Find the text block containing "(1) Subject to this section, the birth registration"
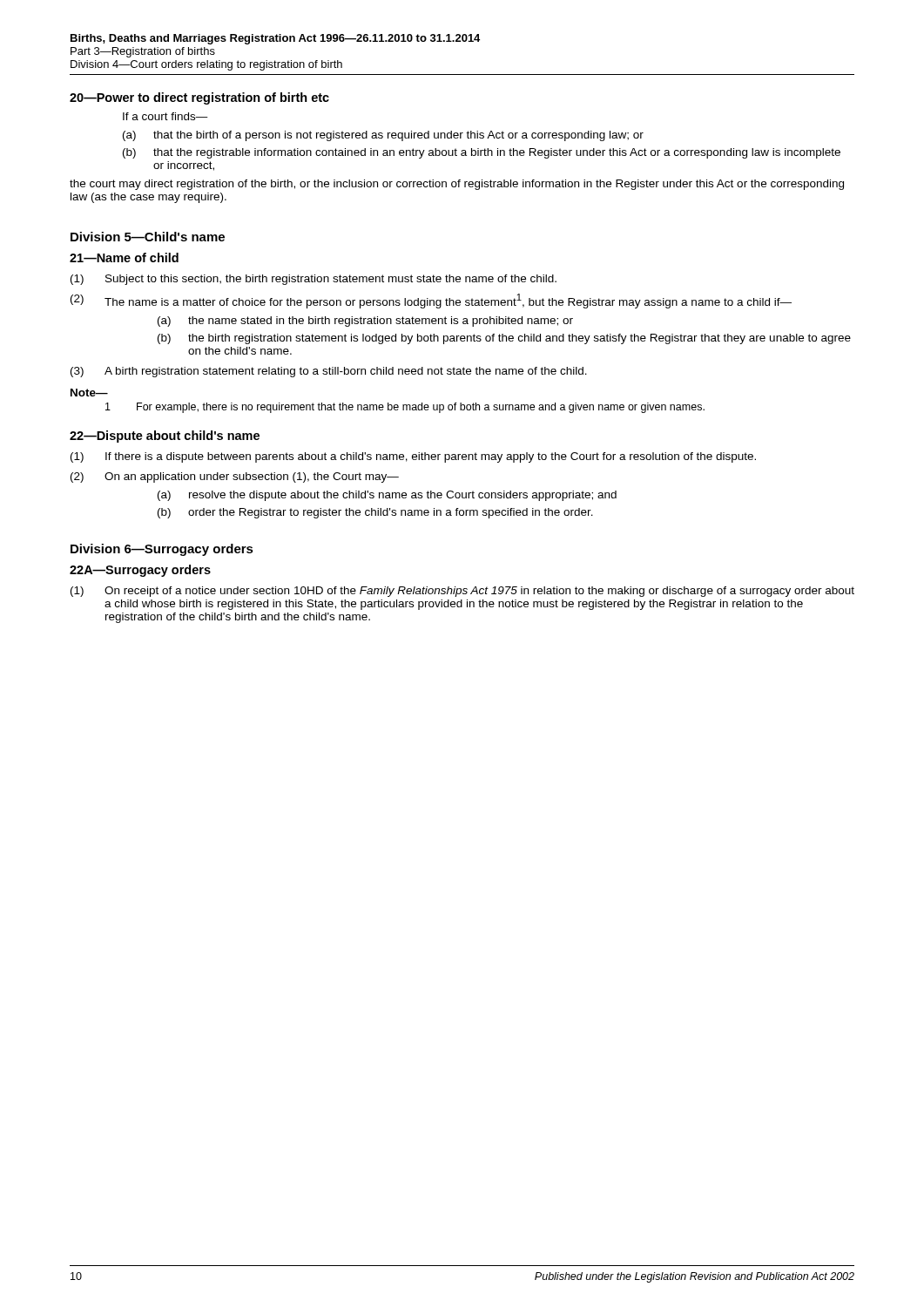 point(462,278)
